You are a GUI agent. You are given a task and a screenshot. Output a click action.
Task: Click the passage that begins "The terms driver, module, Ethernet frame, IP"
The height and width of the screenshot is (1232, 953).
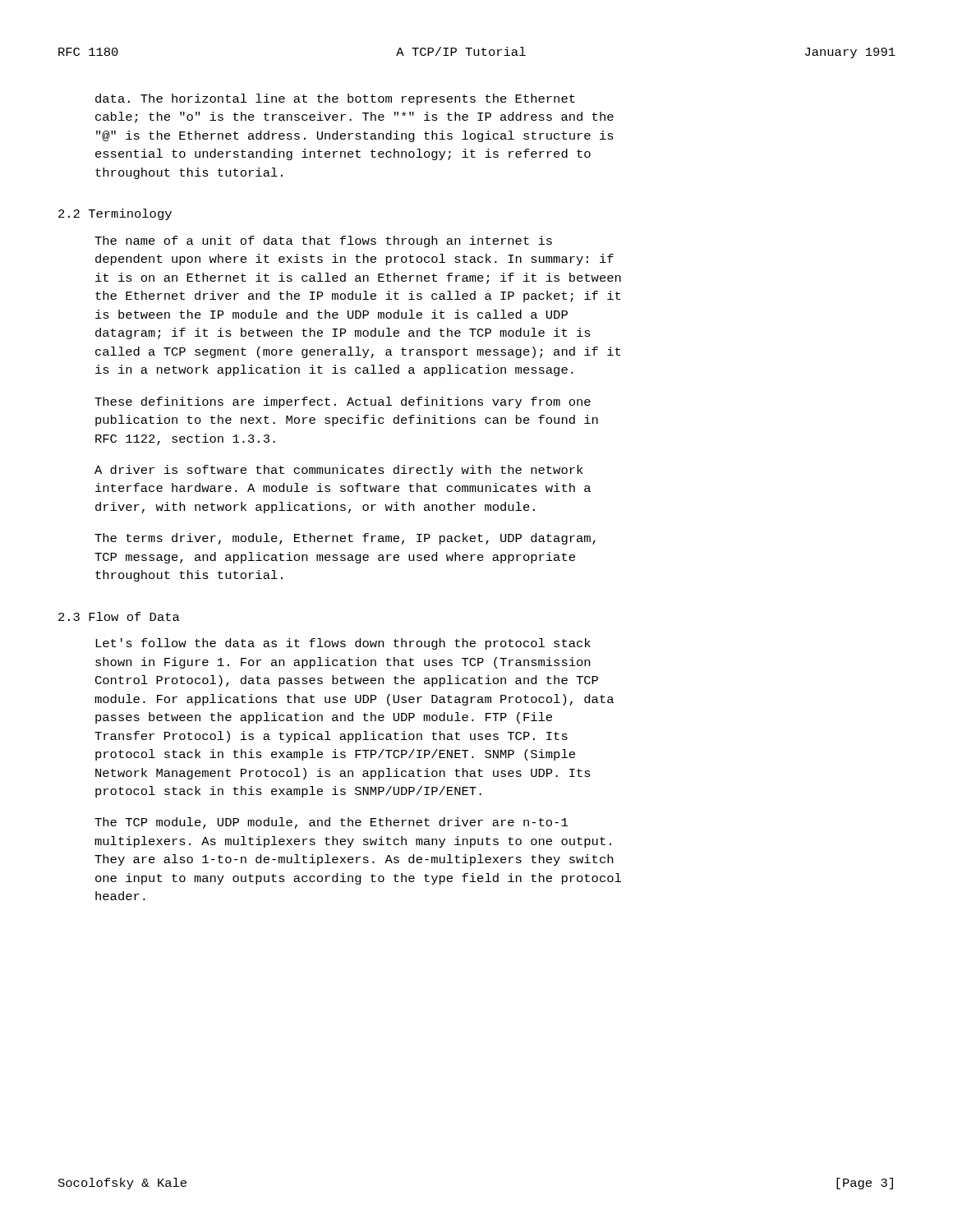click(347, 558)
